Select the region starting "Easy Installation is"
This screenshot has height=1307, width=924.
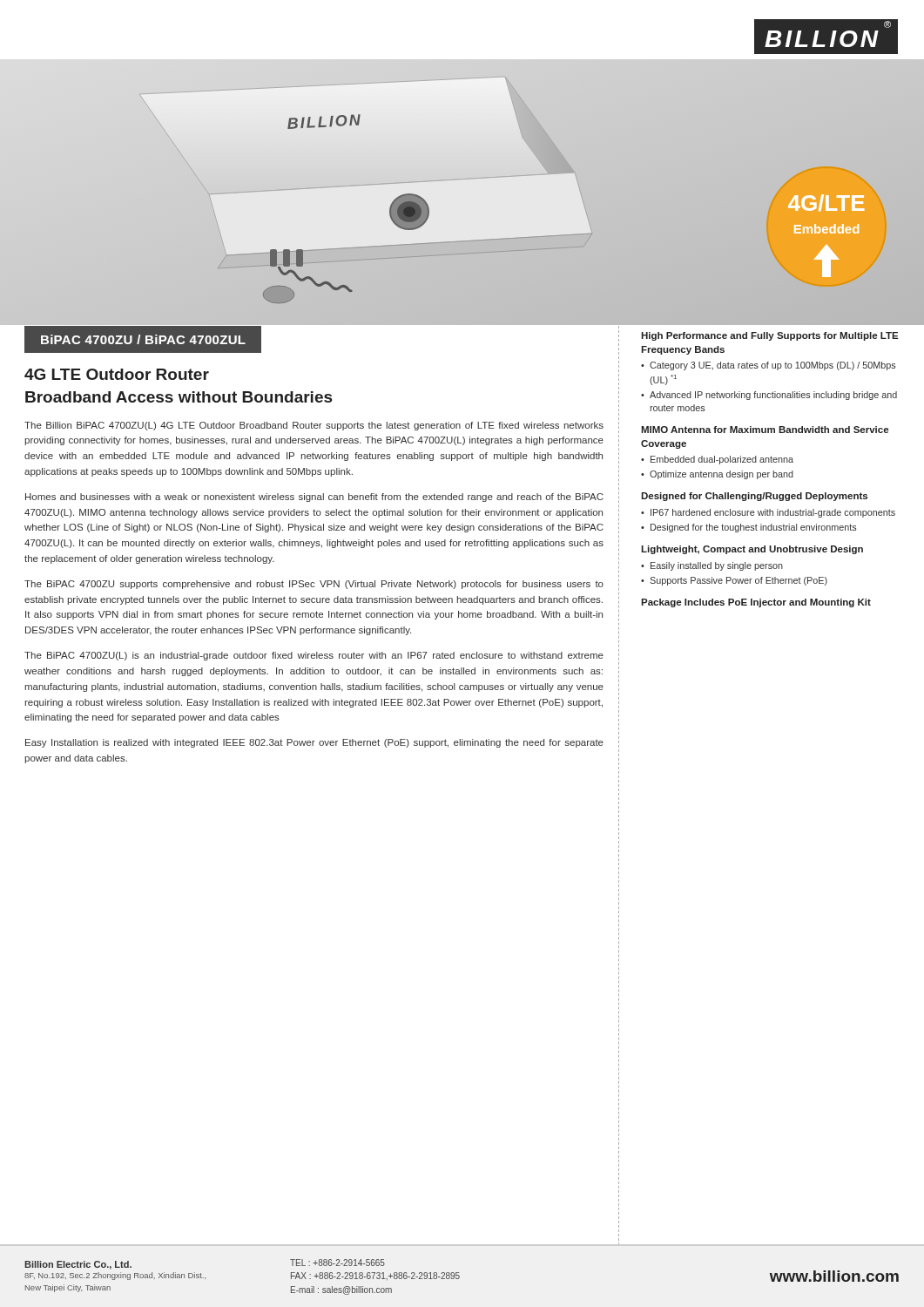coord(314,750)
